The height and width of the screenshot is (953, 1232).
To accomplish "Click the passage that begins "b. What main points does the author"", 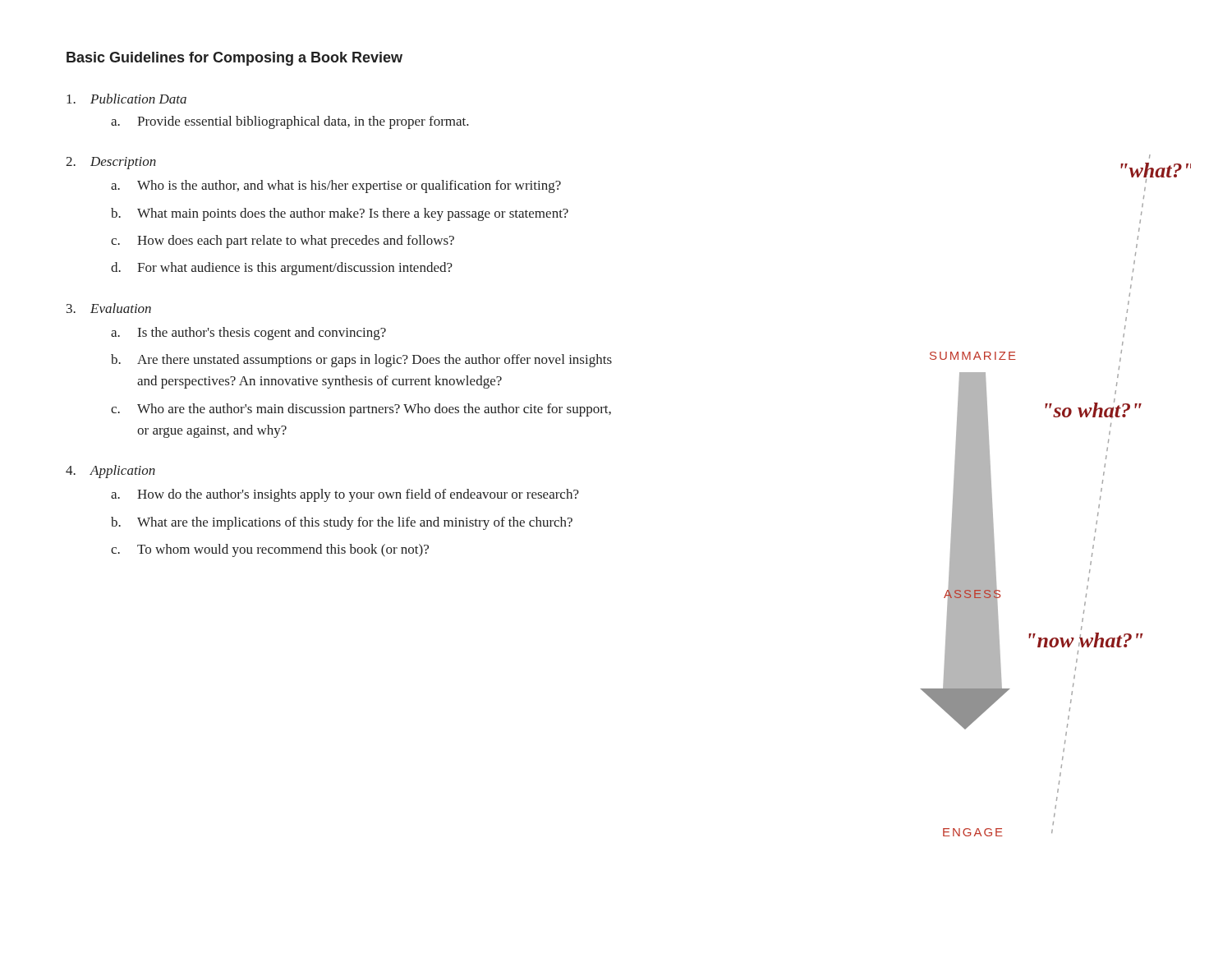I will coord(340,214).
